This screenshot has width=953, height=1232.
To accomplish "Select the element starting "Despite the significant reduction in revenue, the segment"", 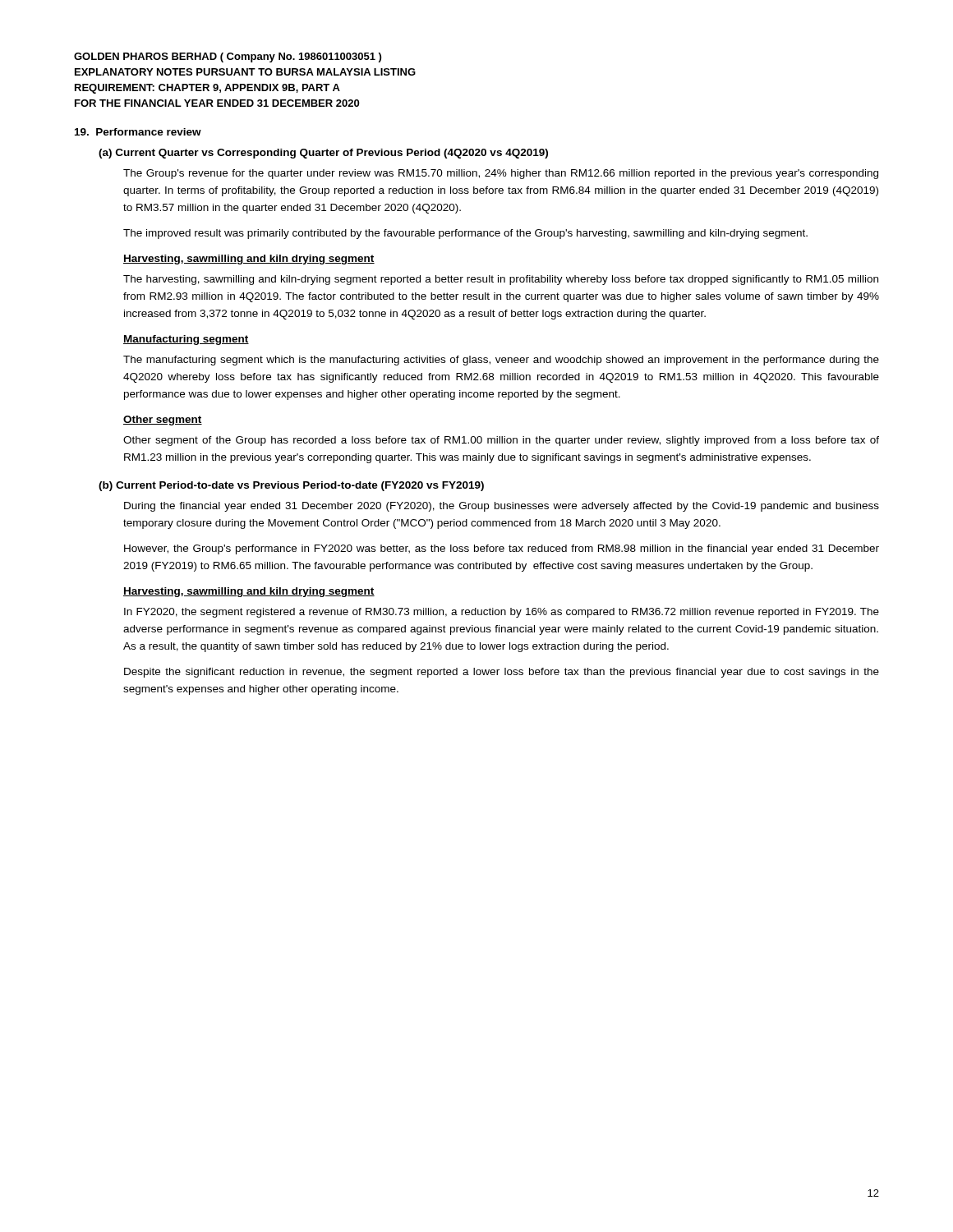I will (501, 680).
